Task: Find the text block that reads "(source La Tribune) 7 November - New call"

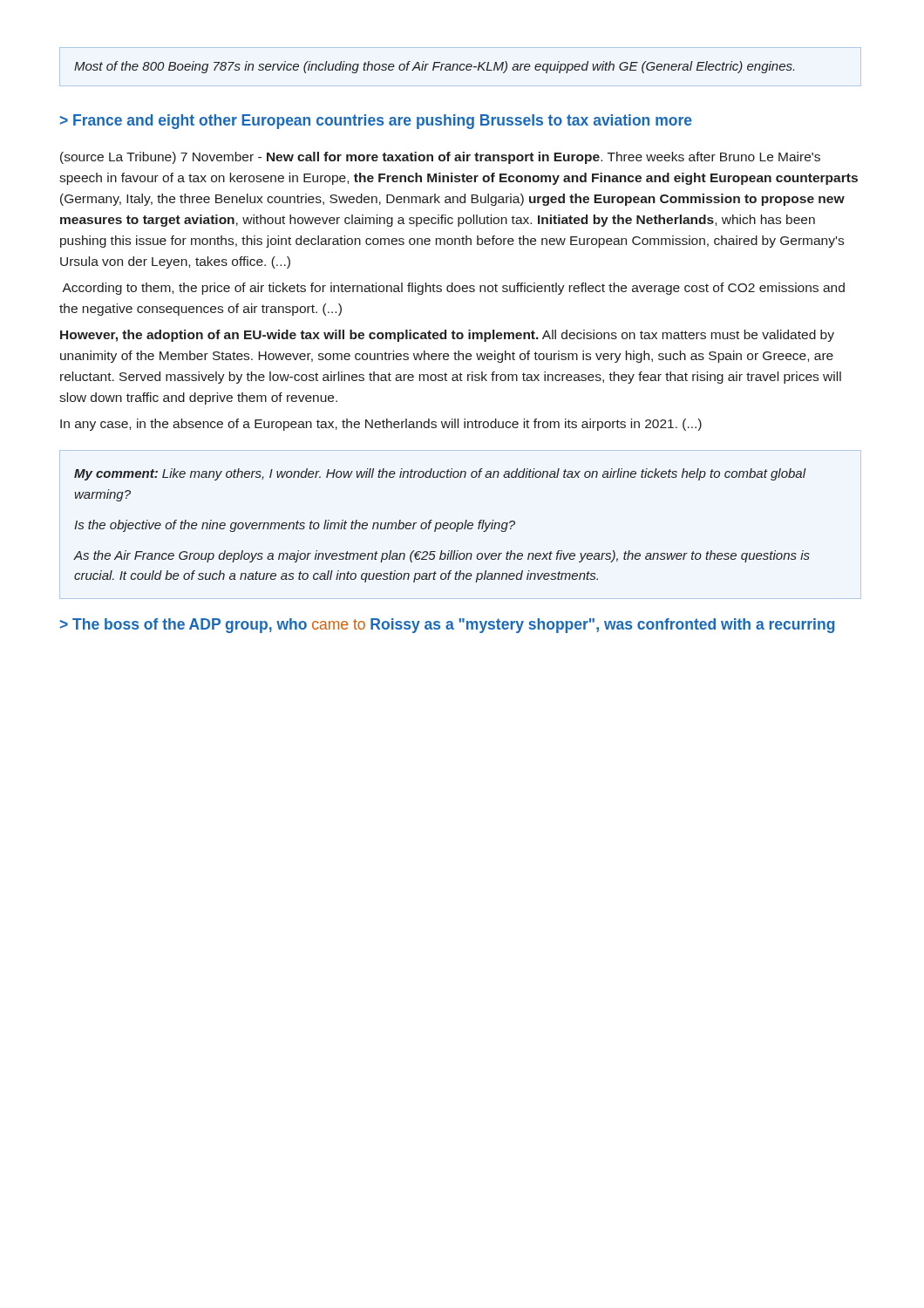Action: point(460,291)
